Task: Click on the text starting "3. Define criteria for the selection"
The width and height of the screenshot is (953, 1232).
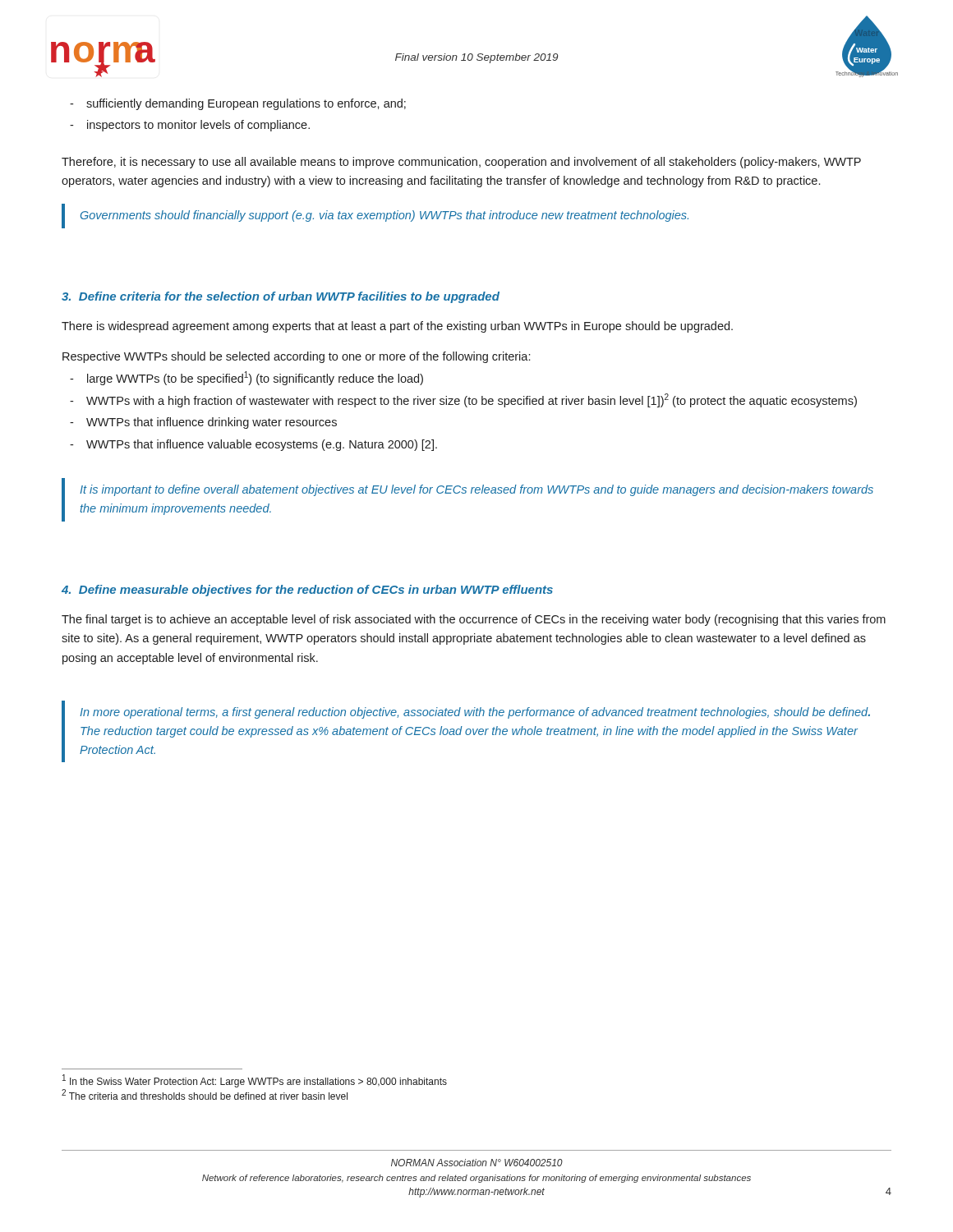Action: click(x=281, y=296)
